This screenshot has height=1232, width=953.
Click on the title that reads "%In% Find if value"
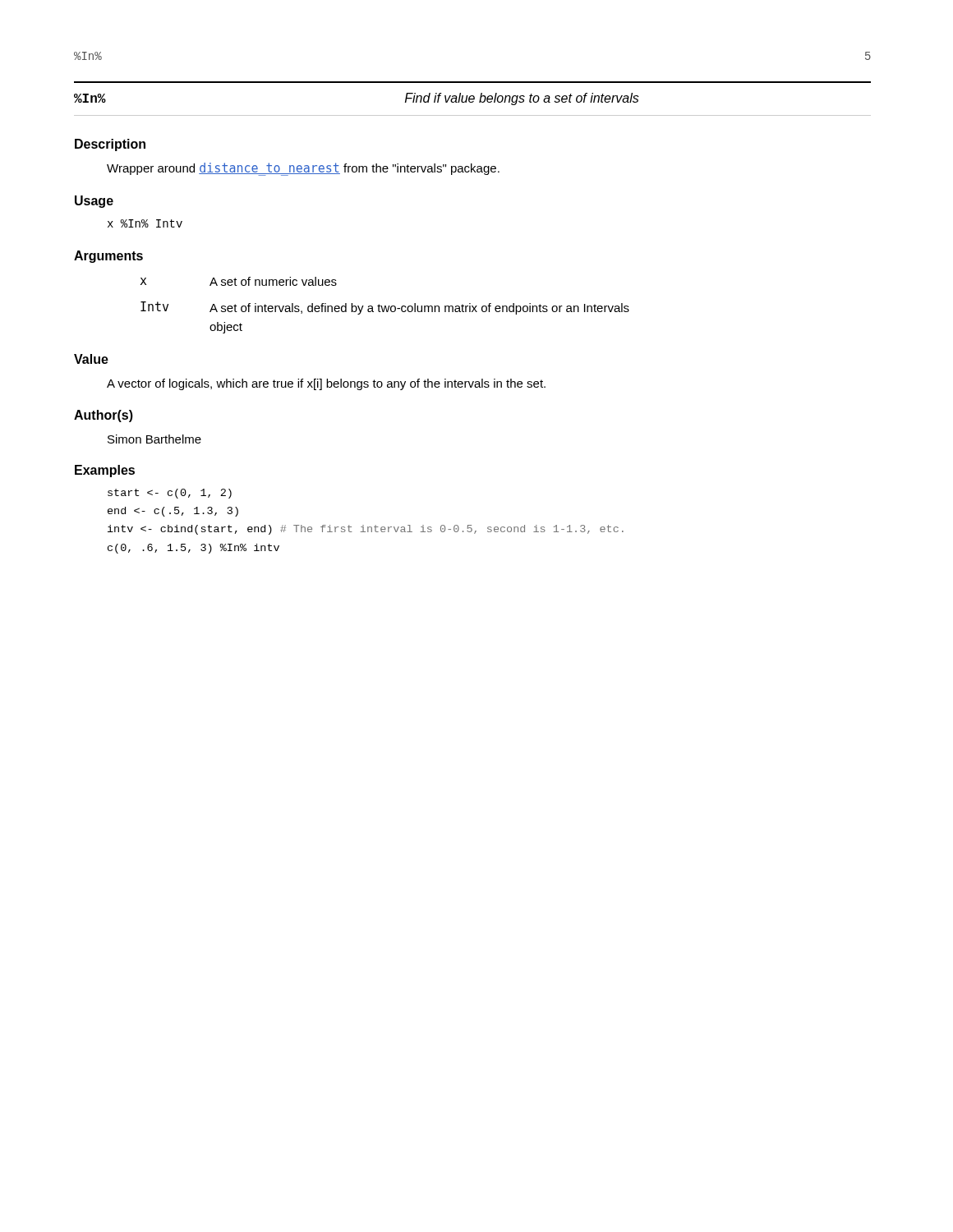pyautogui.click(x=472, y=99)
